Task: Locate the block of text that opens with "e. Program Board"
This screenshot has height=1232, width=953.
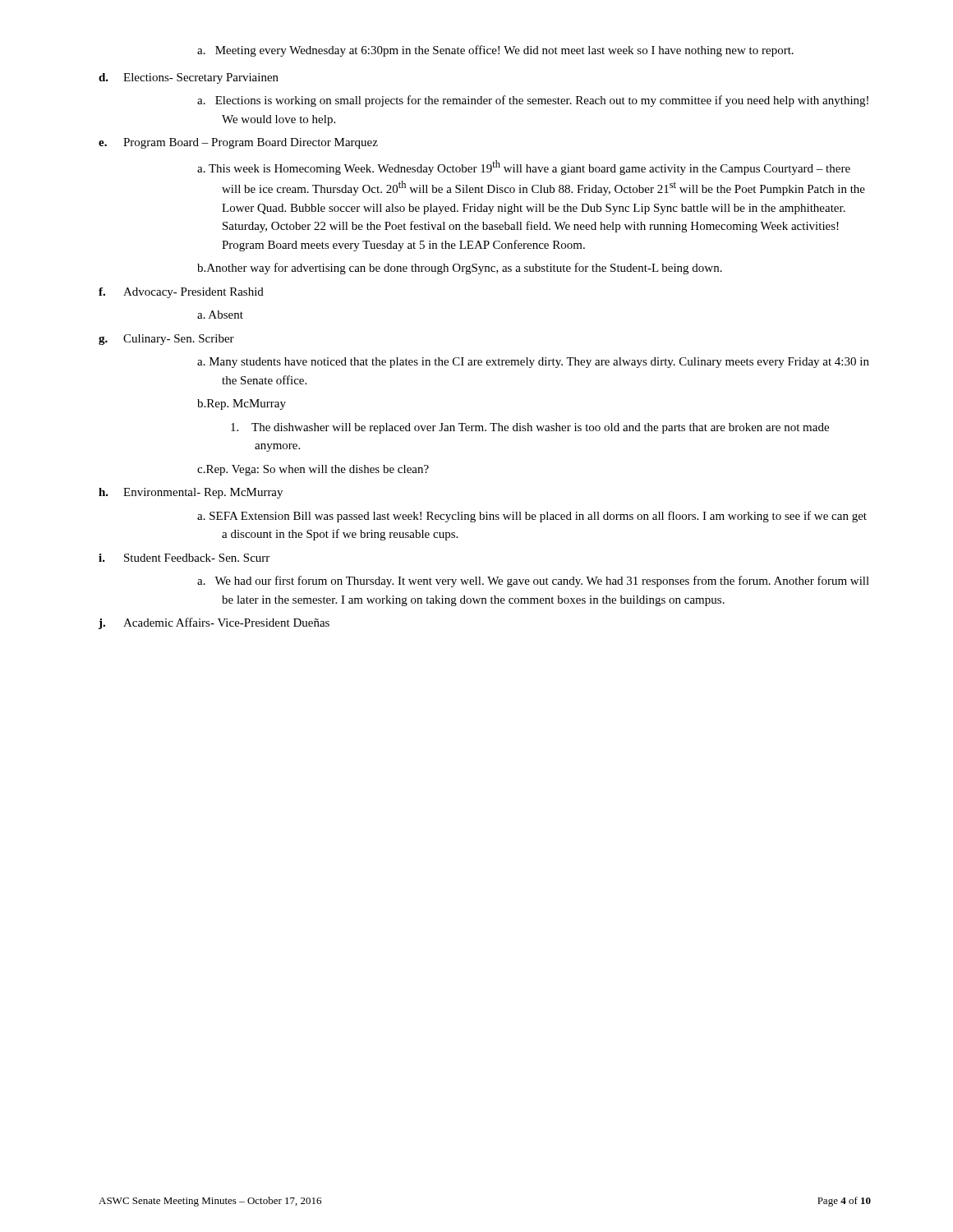Action: 485,205
